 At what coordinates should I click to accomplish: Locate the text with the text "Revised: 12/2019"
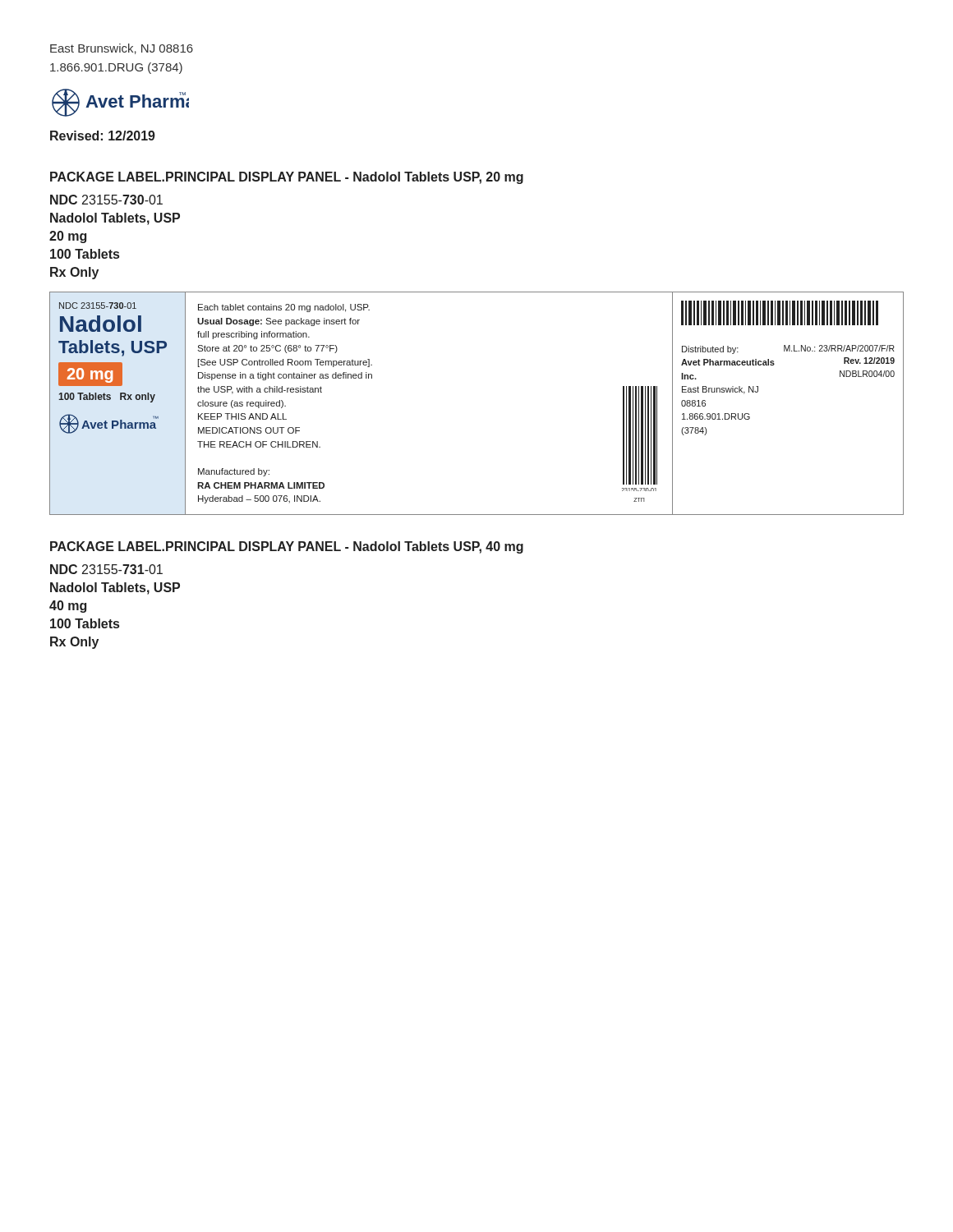102,136
